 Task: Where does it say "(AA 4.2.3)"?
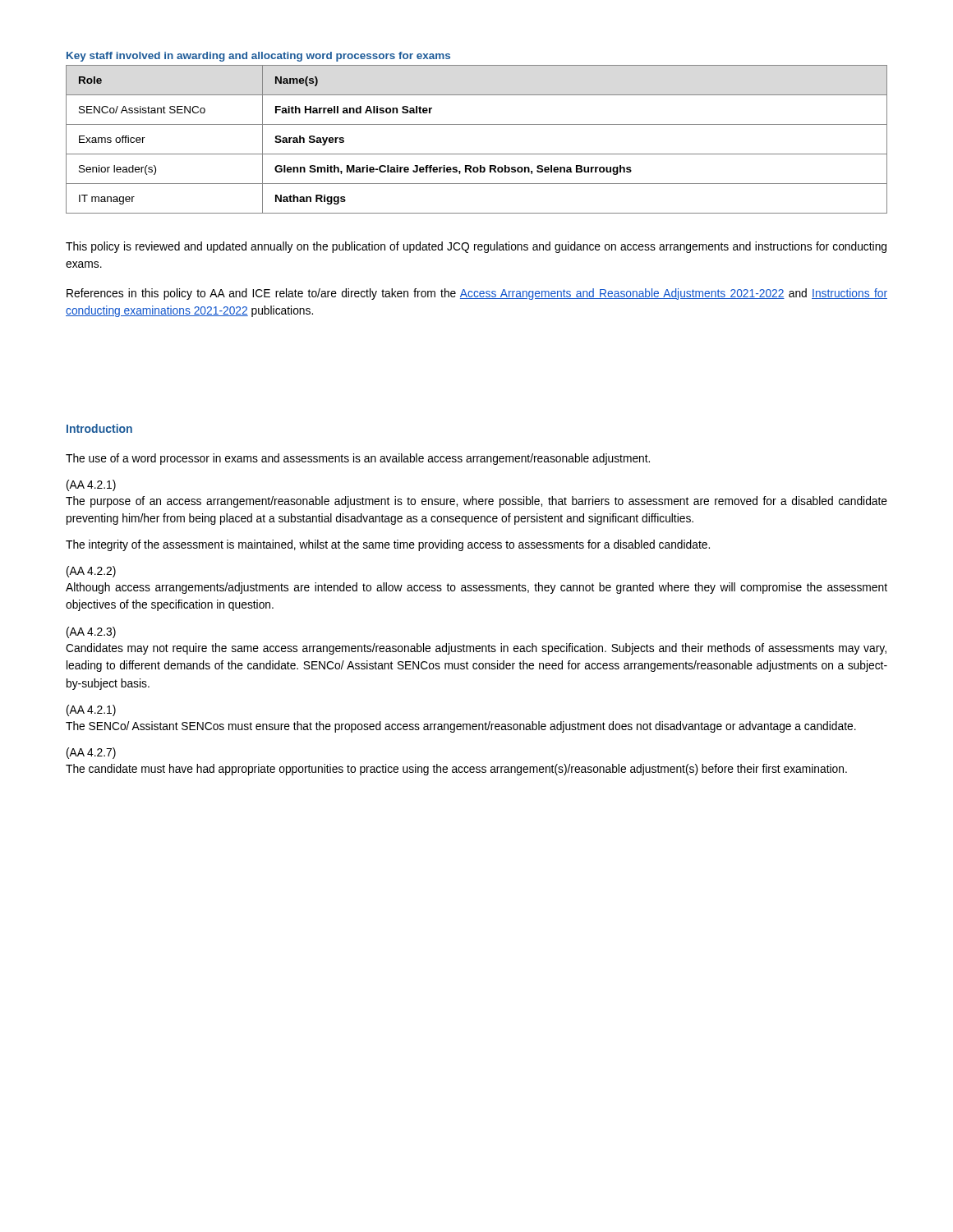[91, 632]
